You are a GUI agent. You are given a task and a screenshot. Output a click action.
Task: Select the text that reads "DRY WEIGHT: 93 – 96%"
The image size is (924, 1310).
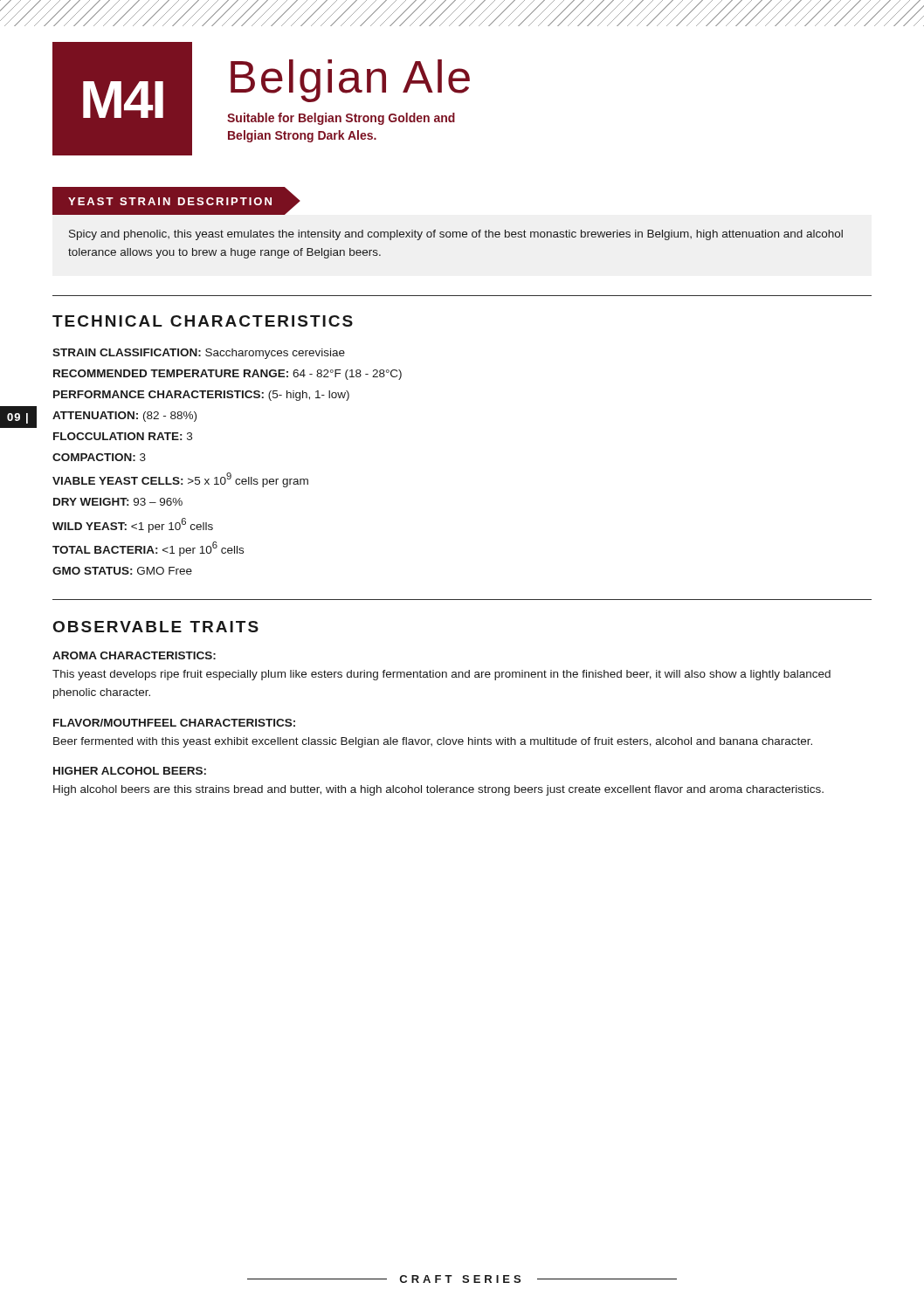(118, 502)
